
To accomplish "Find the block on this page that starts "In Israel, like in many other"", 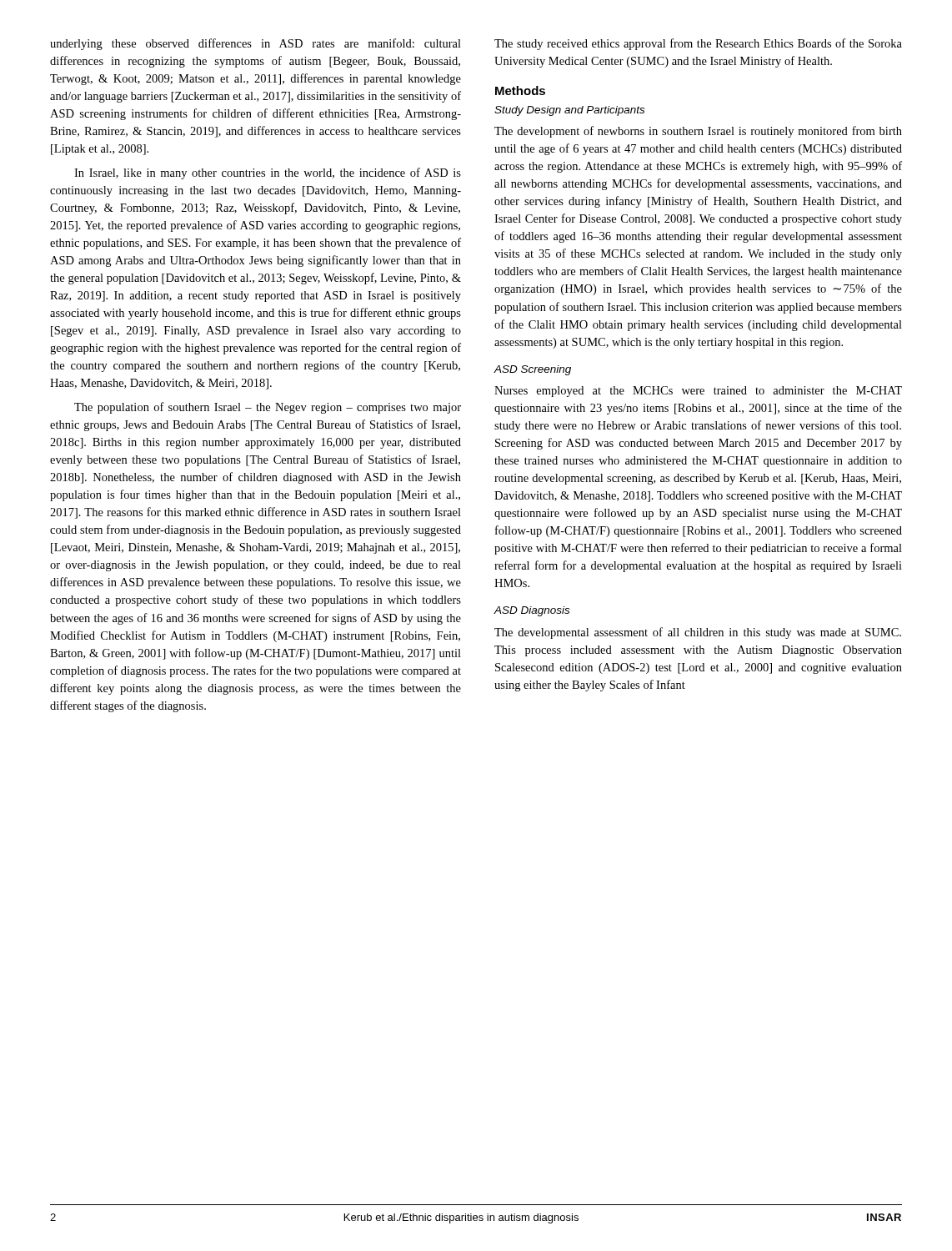I will tap(255, 278).
